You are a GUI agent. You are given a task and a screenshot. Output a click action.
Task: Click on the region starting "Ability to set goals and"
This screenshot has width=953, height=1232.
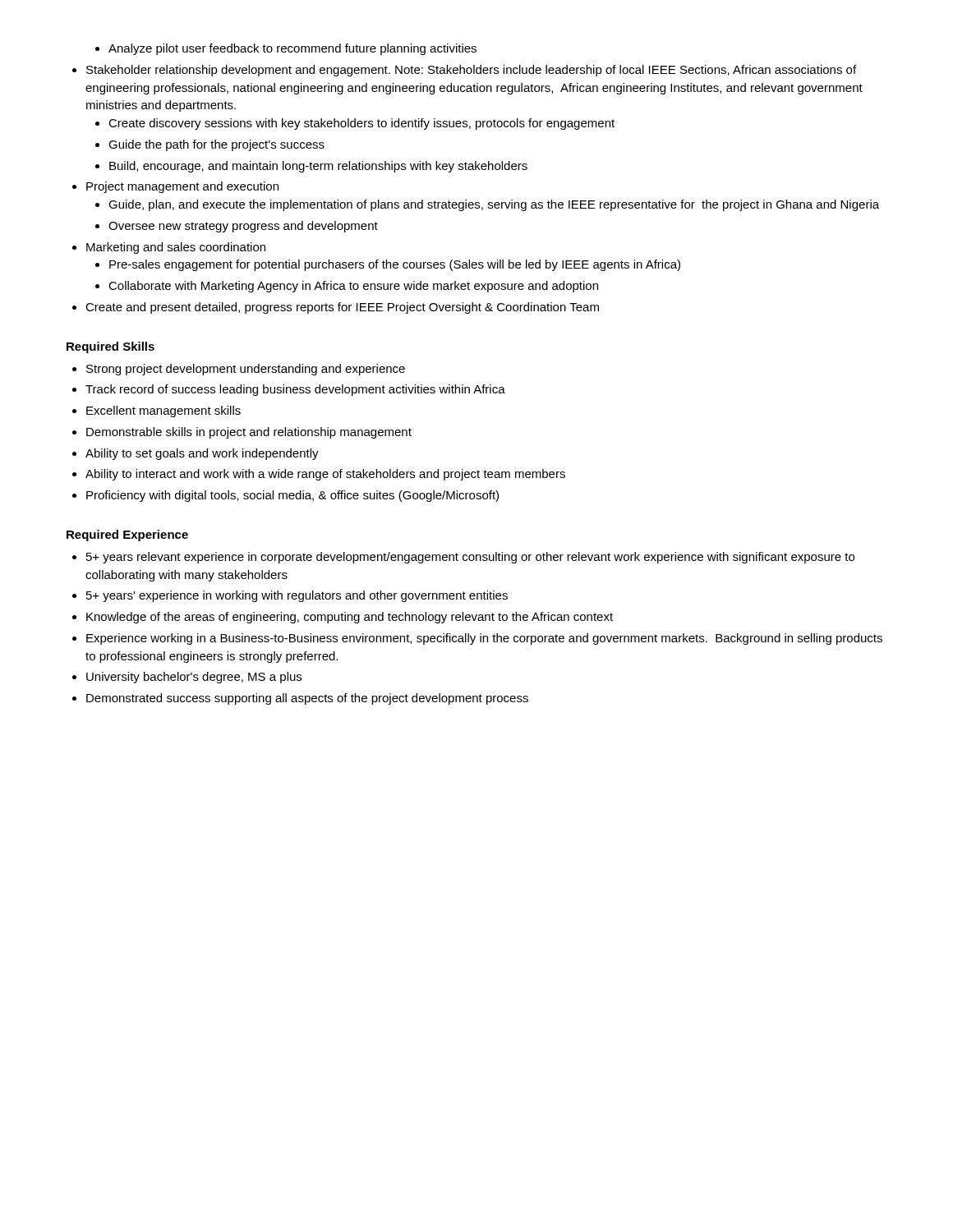coord(202,453)
